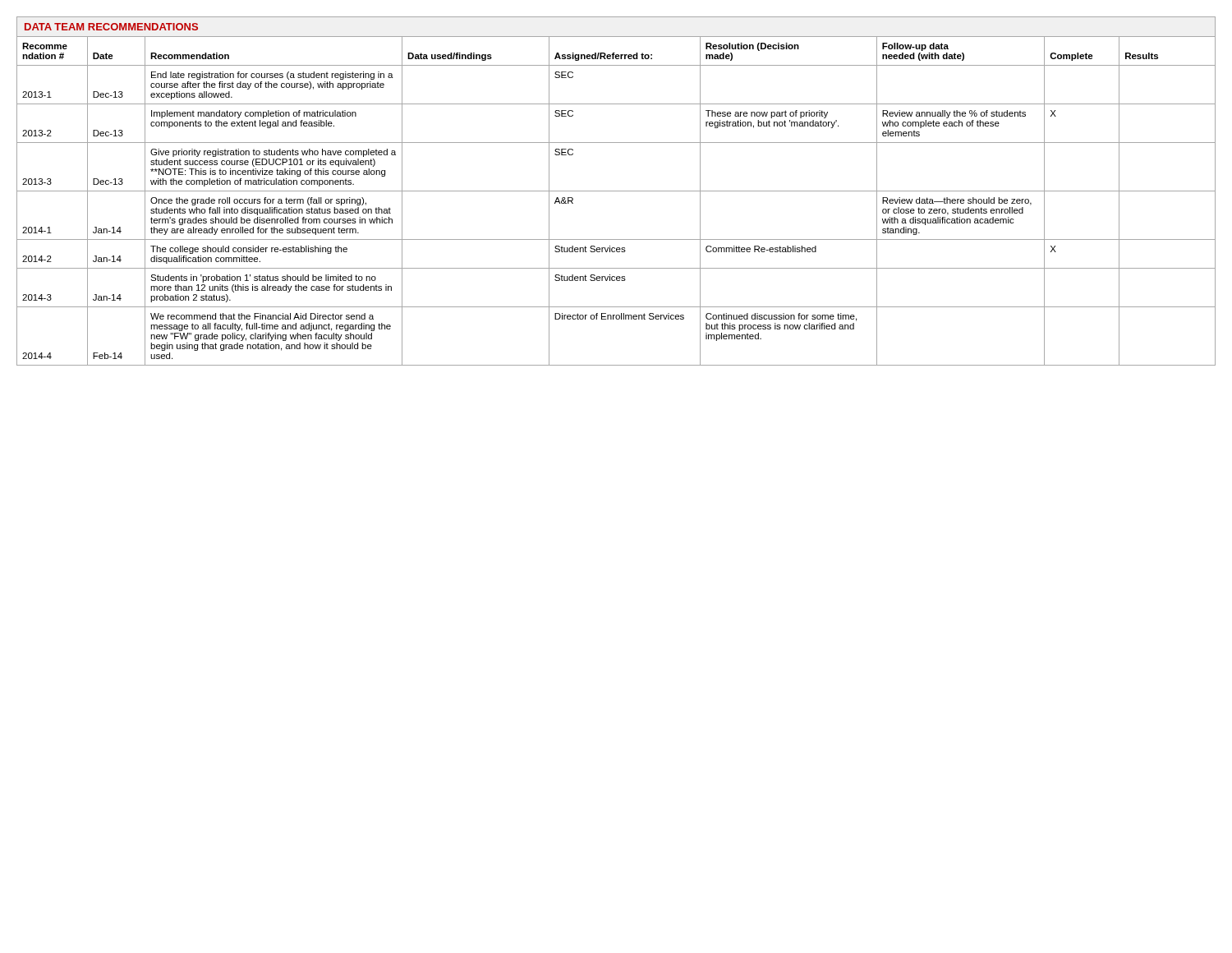The height and width of the screenshot is (953, 1232).
Task: Select the table that reads "We recommend that the"
Action: click(616, 201)
